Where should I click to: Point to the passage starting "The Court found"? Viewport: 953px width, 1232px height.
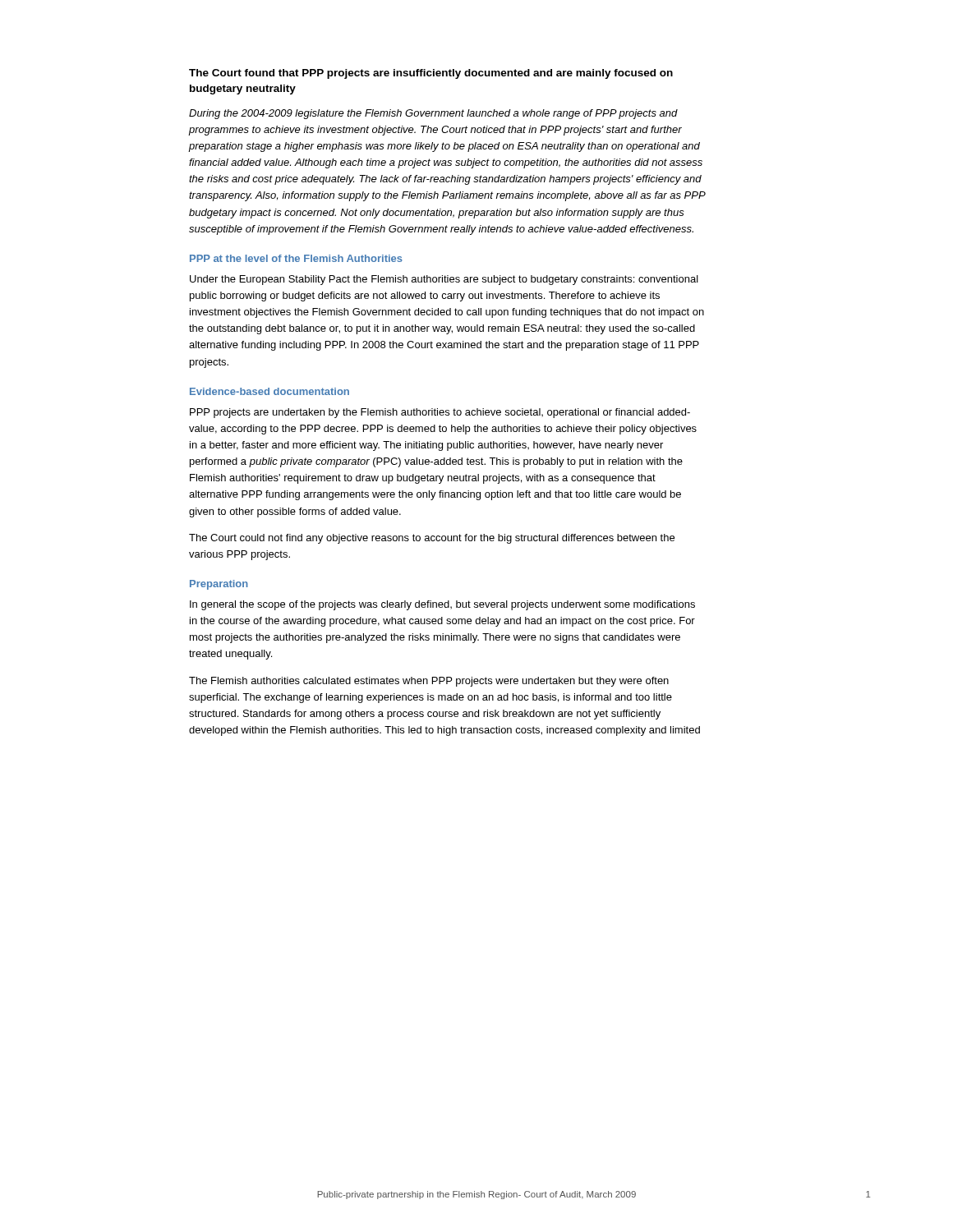tap(431, 80)
